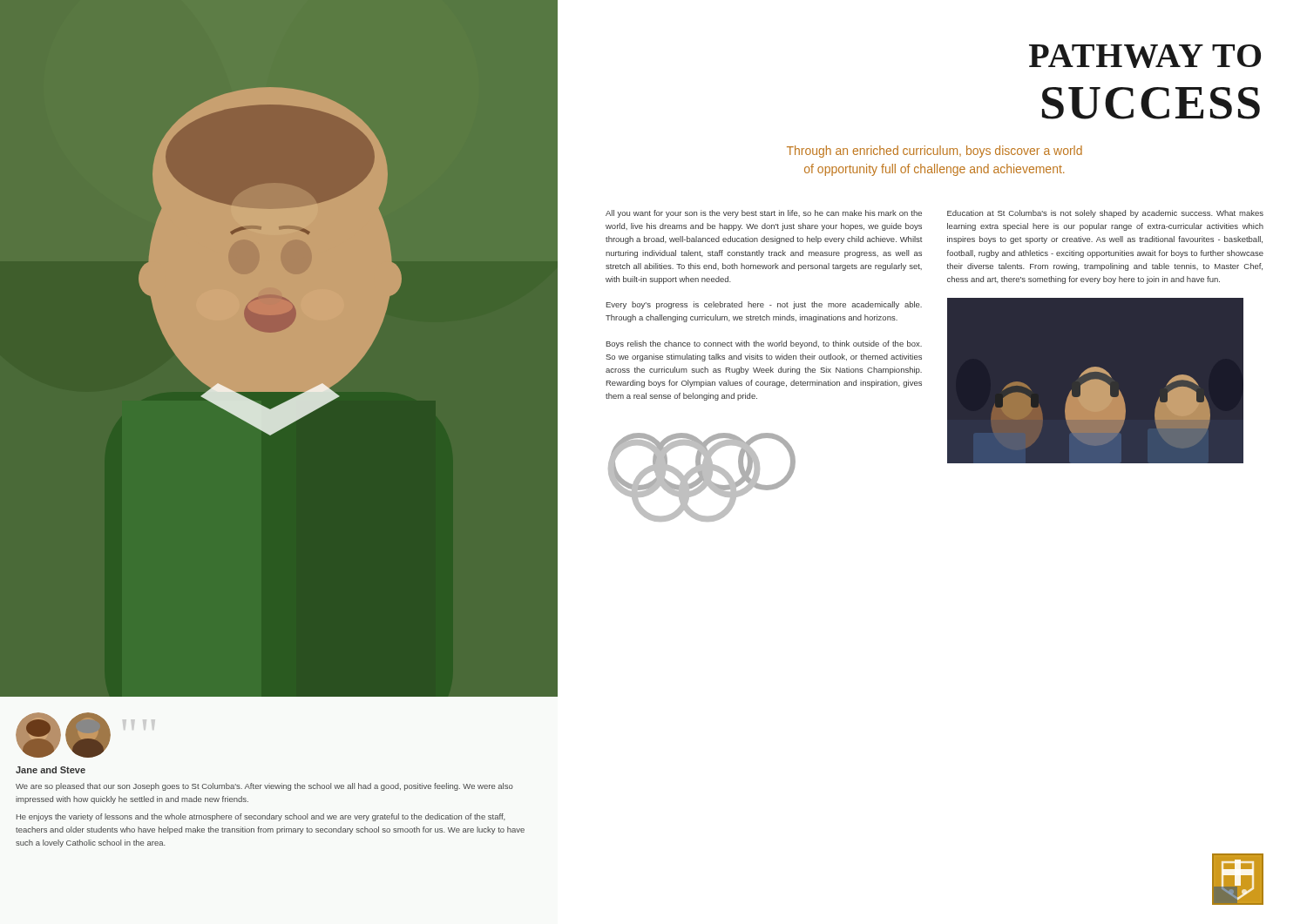The width and height of the screenshot is (1307, 924).
Task: Click on the illustration
Action: tap(764, 476)
